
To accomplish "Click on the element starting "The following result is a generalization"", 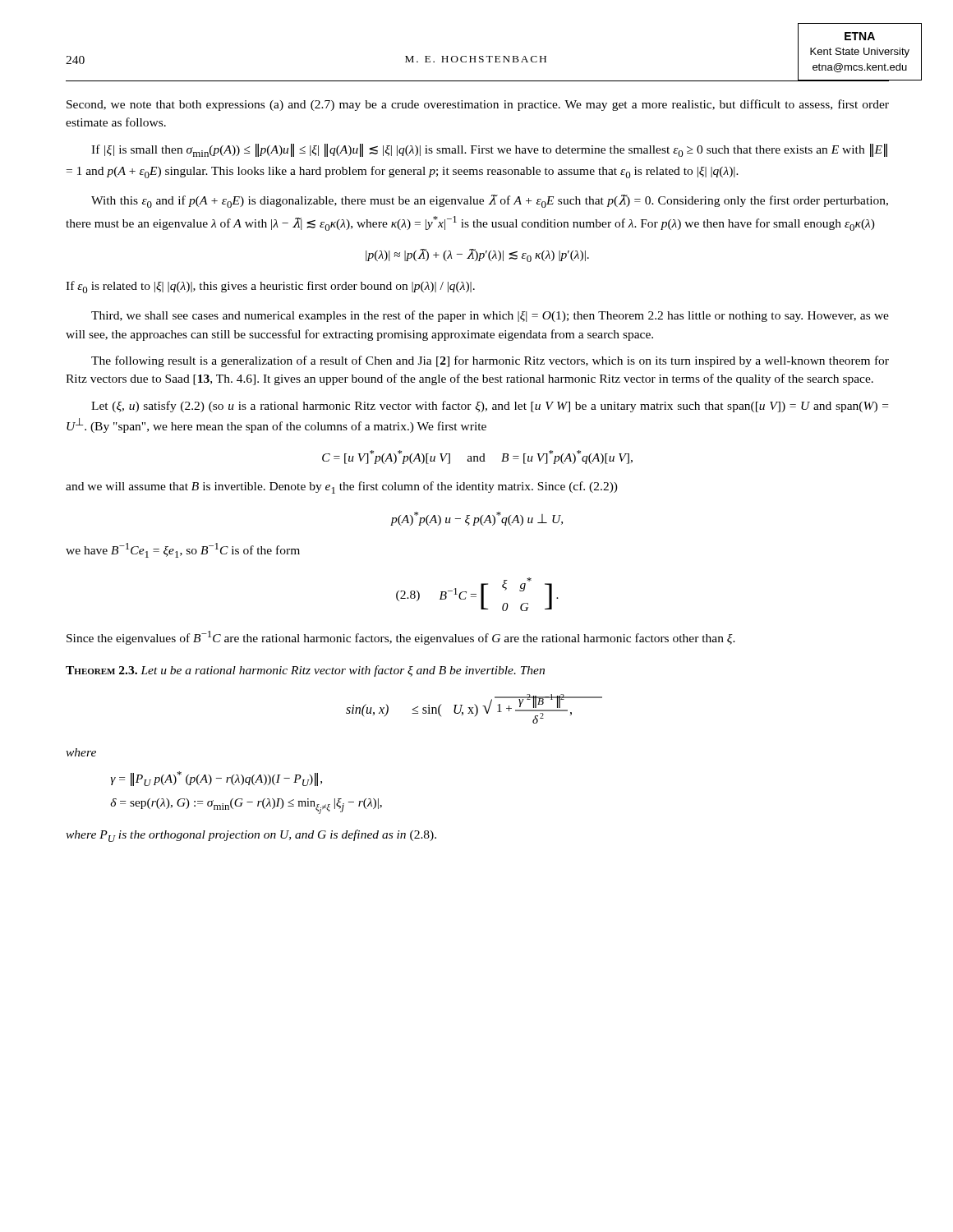I will [x=477, y=369].
